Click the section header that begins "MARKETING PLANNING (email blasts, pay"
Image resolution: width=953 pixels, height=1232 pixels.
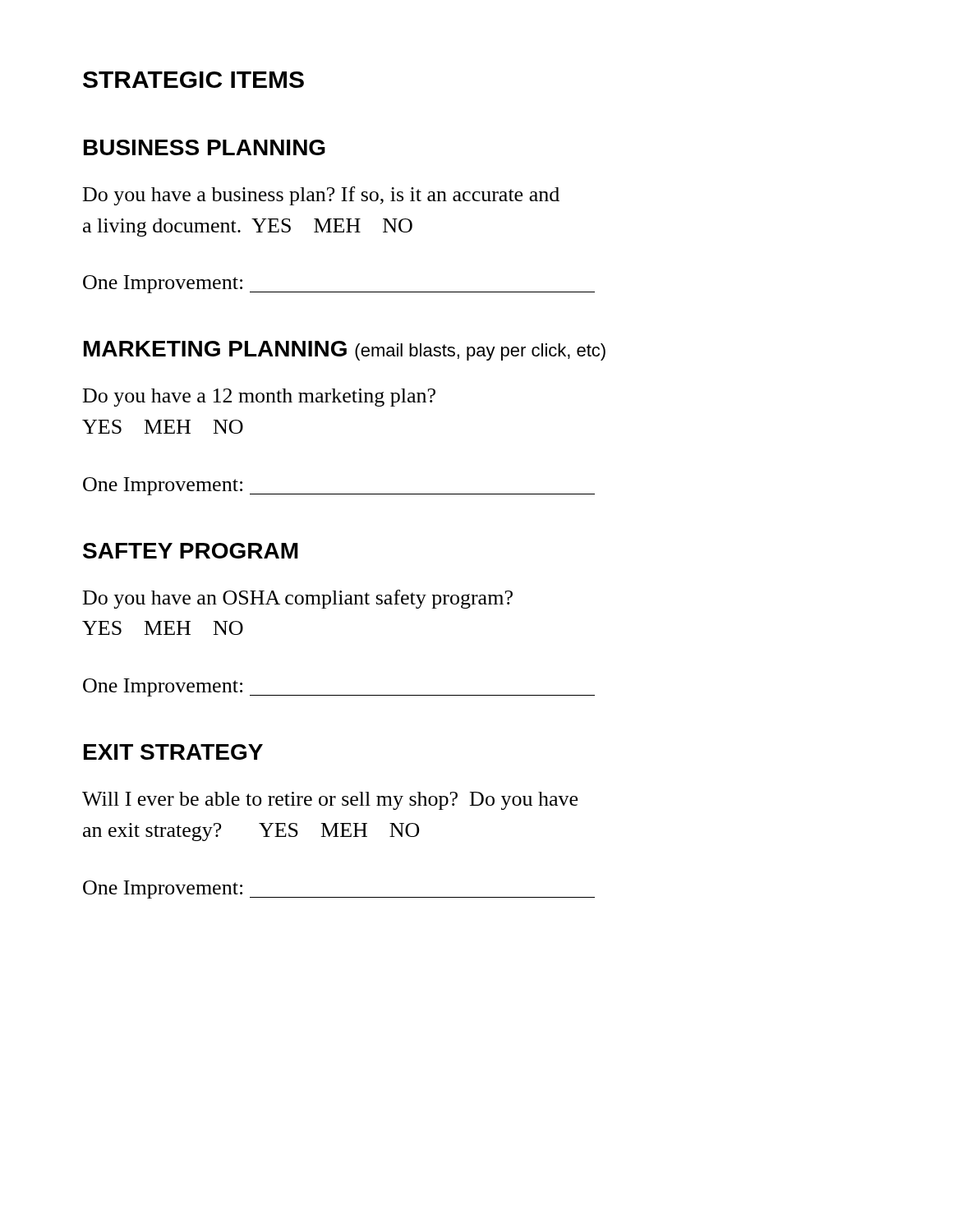click(344, 349)
